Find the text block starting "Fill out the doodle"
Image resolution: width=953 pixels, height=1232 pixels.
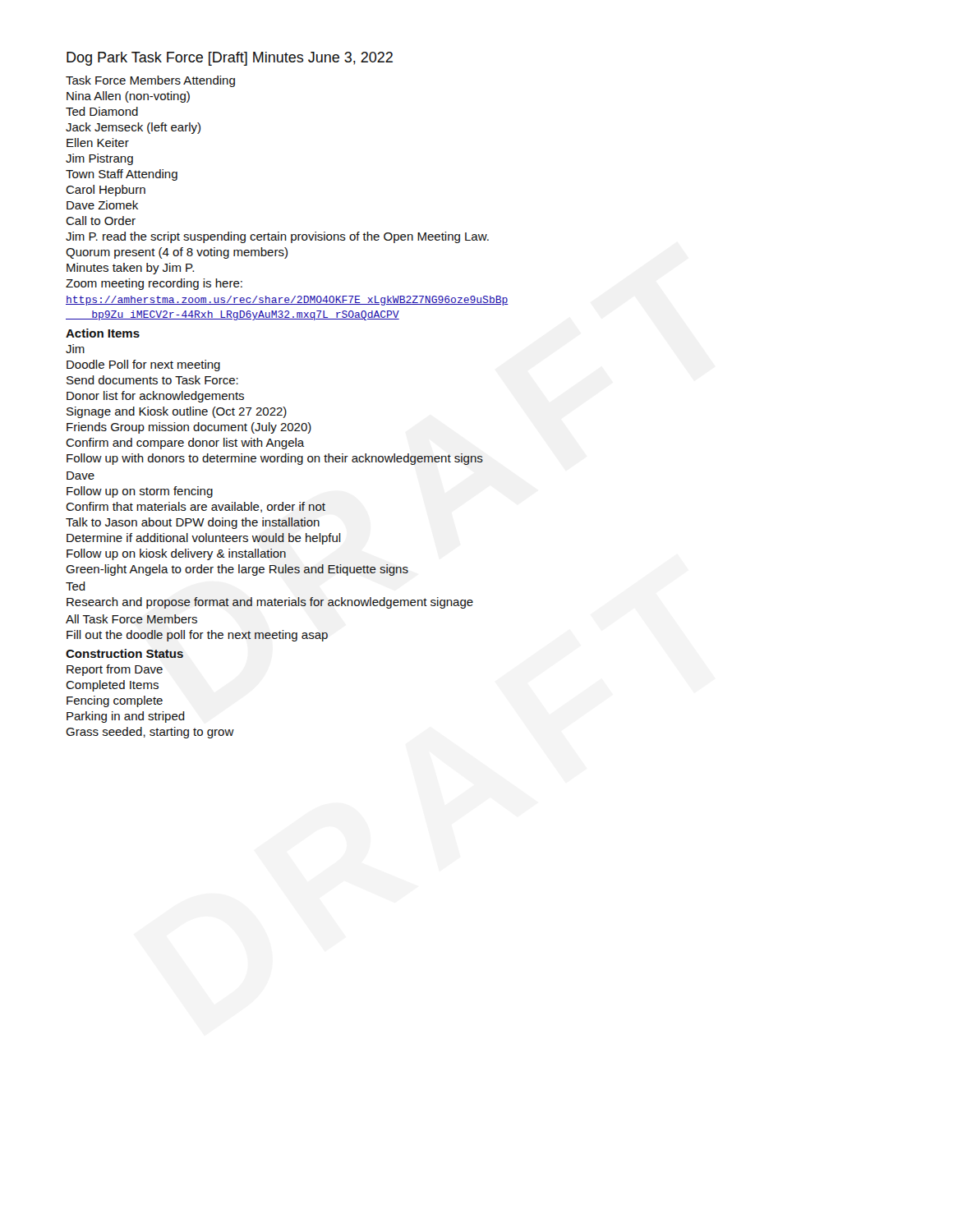197,634
